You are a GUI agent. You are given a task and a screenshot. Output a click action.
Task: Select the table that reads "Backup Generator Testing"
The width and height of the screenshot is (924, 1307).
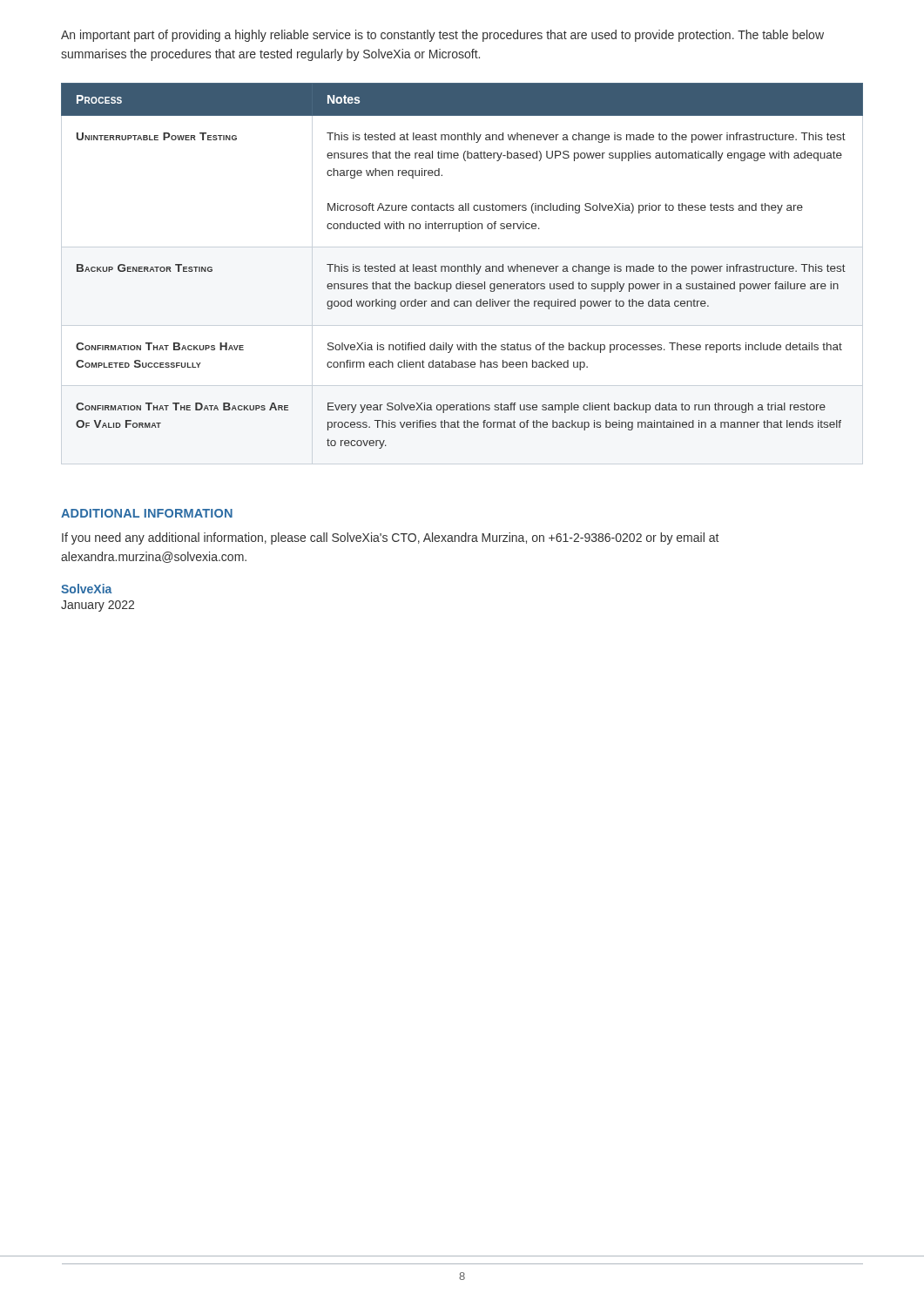[x=462, y=274]
